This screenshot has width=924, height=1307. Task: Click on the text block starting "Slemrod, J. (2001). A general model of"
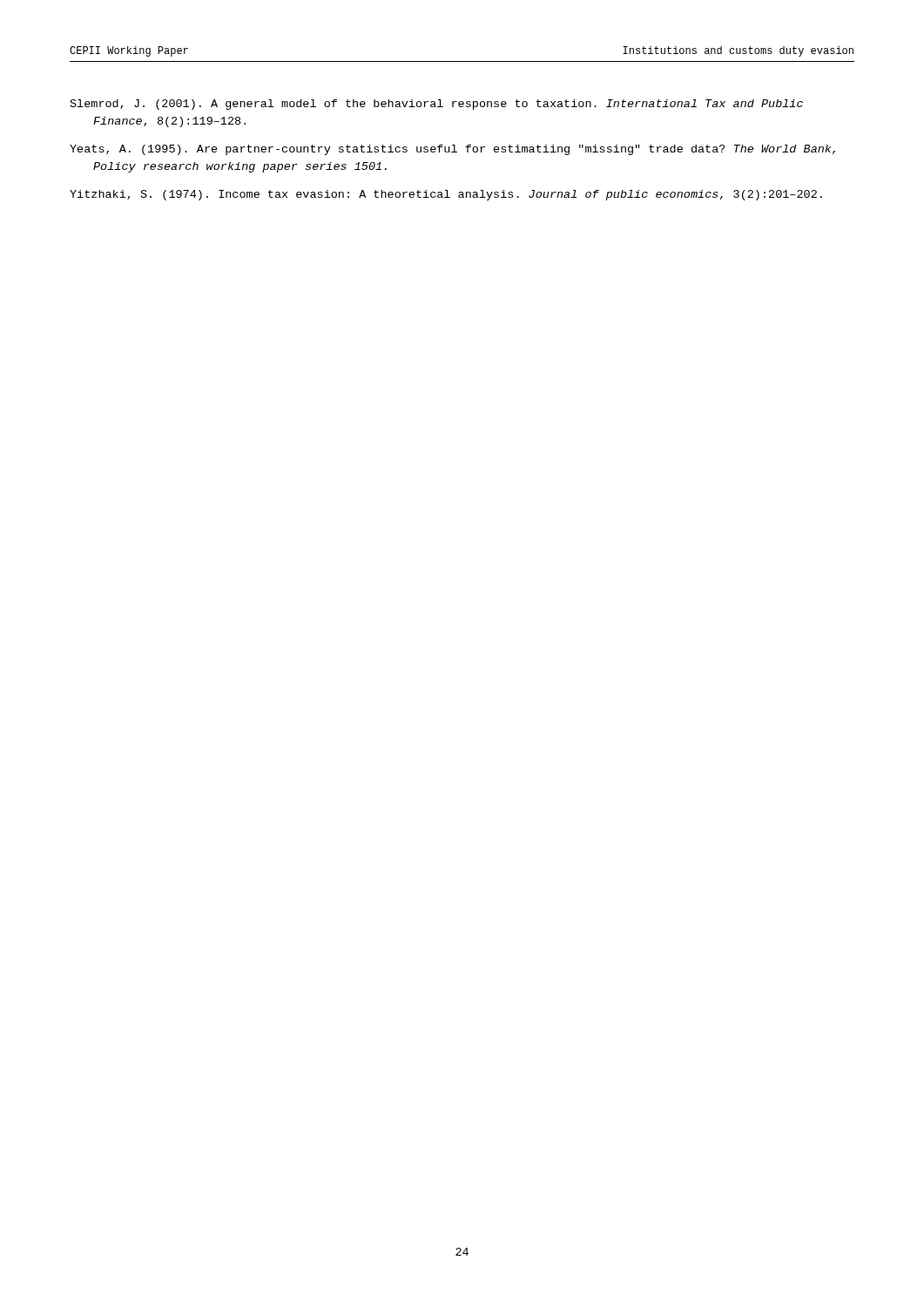point(437,113)
